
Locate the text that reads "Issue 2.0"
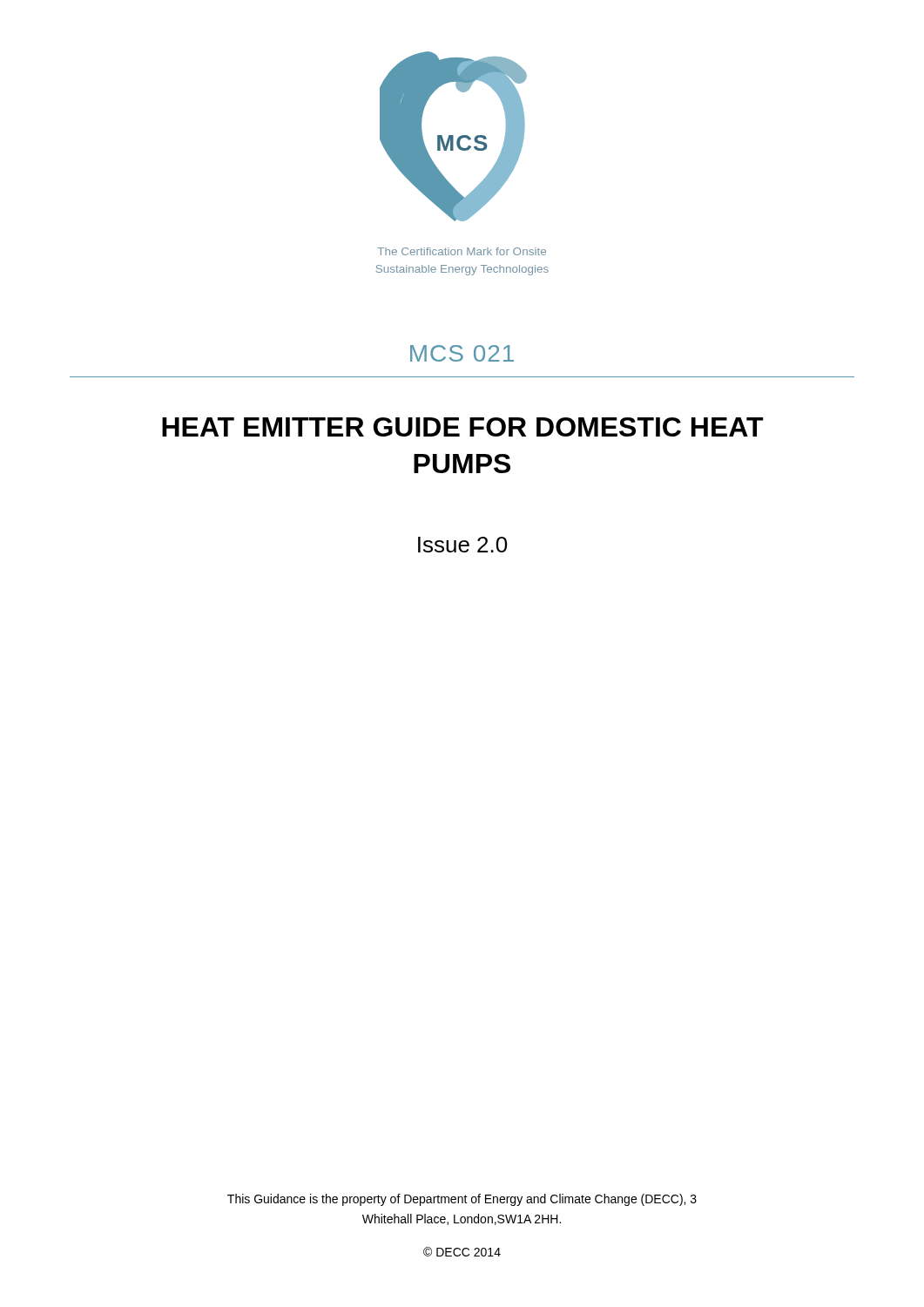[462, 545]
